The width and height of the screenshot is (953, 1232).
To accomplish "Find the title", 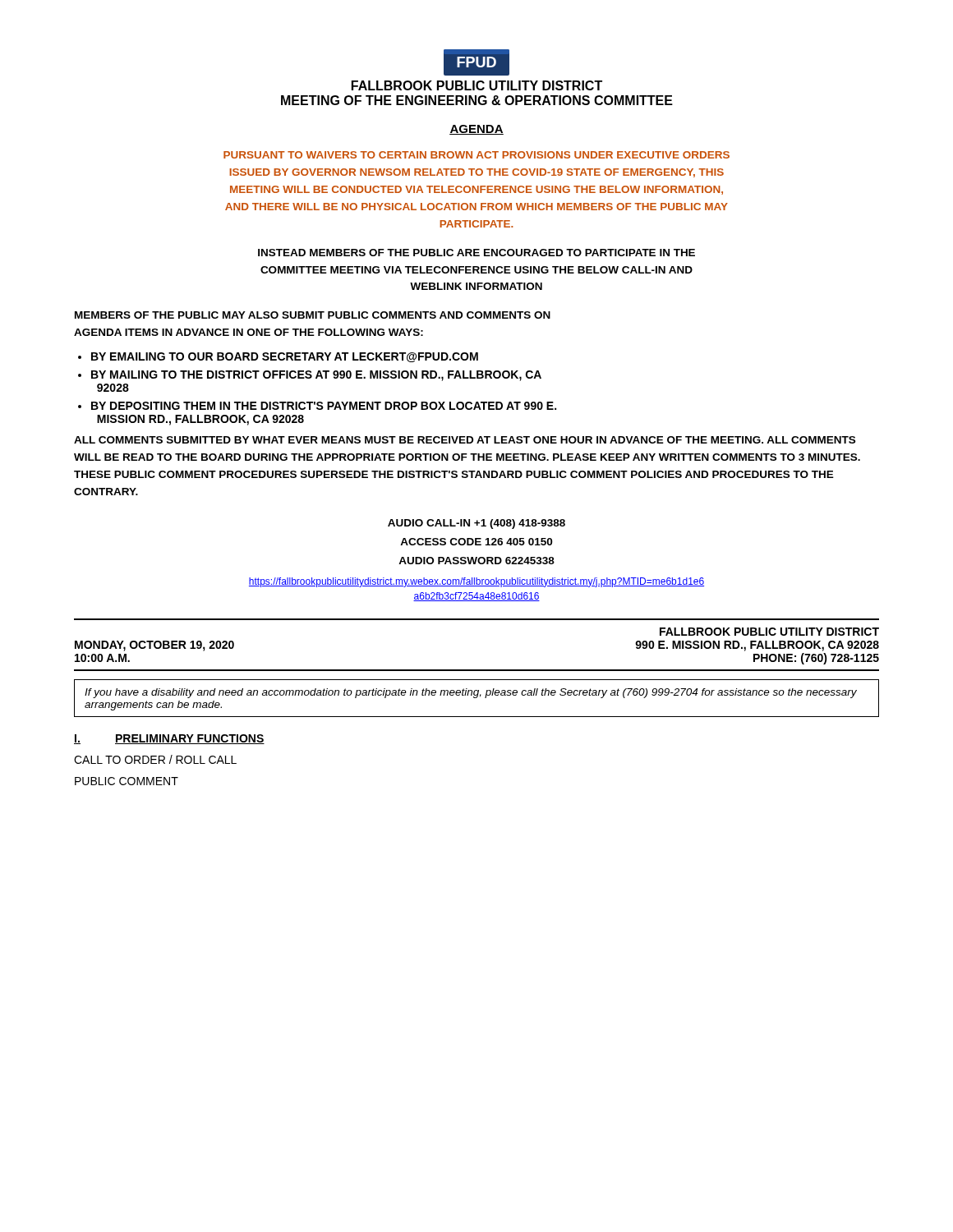I will pos(476,93).
